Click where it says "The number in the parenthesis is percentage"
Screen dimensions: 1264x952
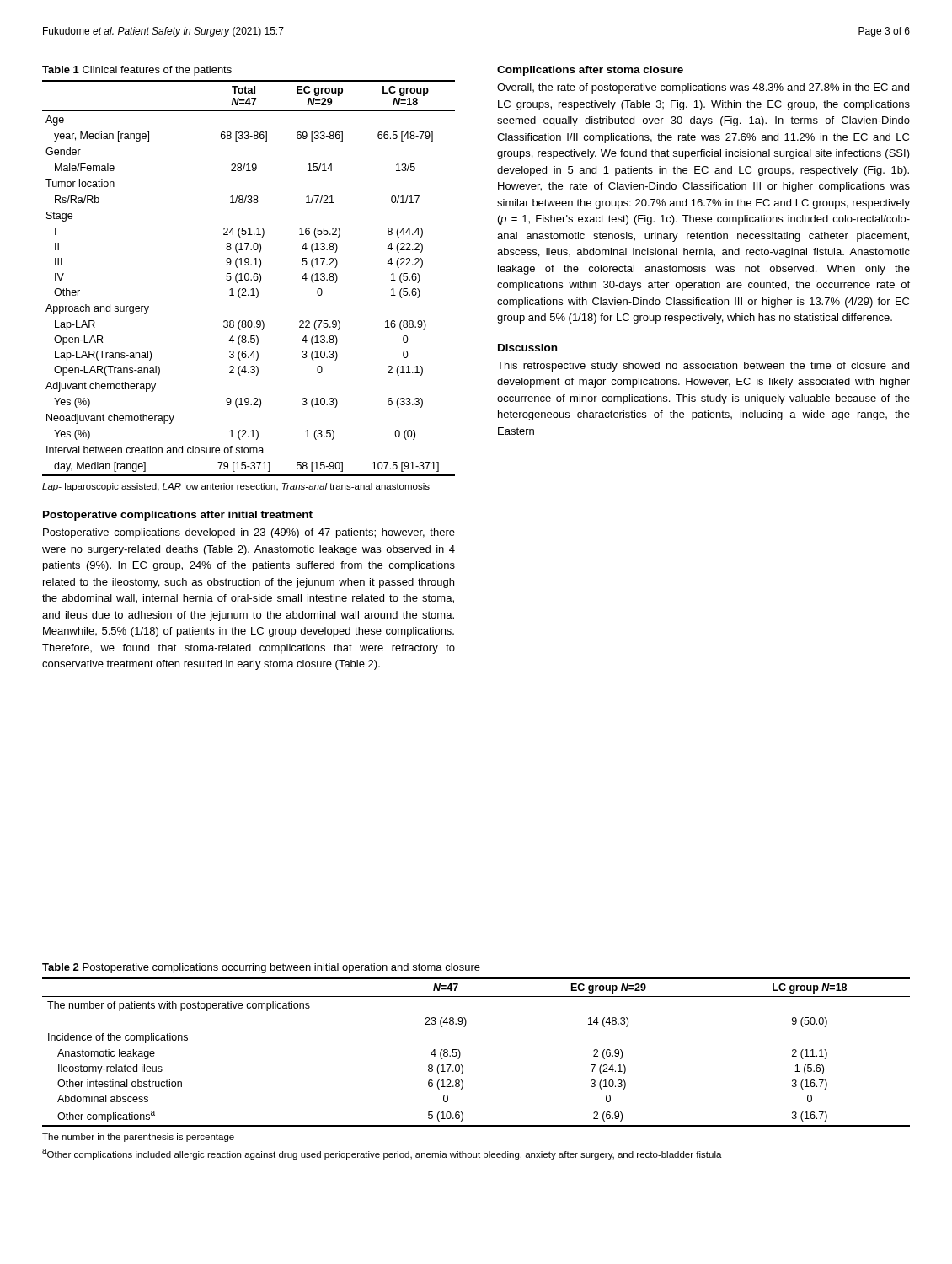tap(138, 1137)
